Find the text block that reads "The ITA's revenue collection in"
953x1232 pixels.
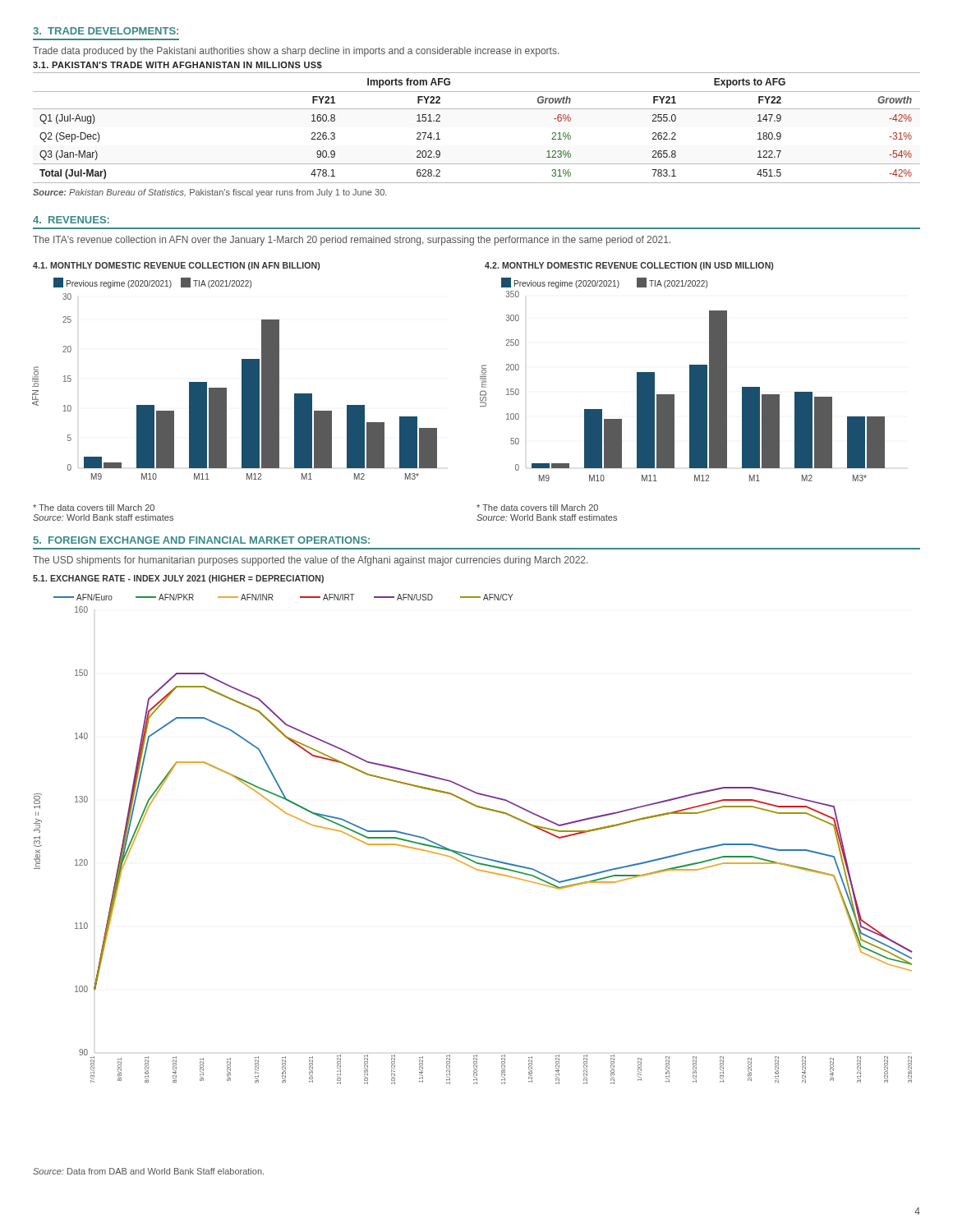coord(352,240)
